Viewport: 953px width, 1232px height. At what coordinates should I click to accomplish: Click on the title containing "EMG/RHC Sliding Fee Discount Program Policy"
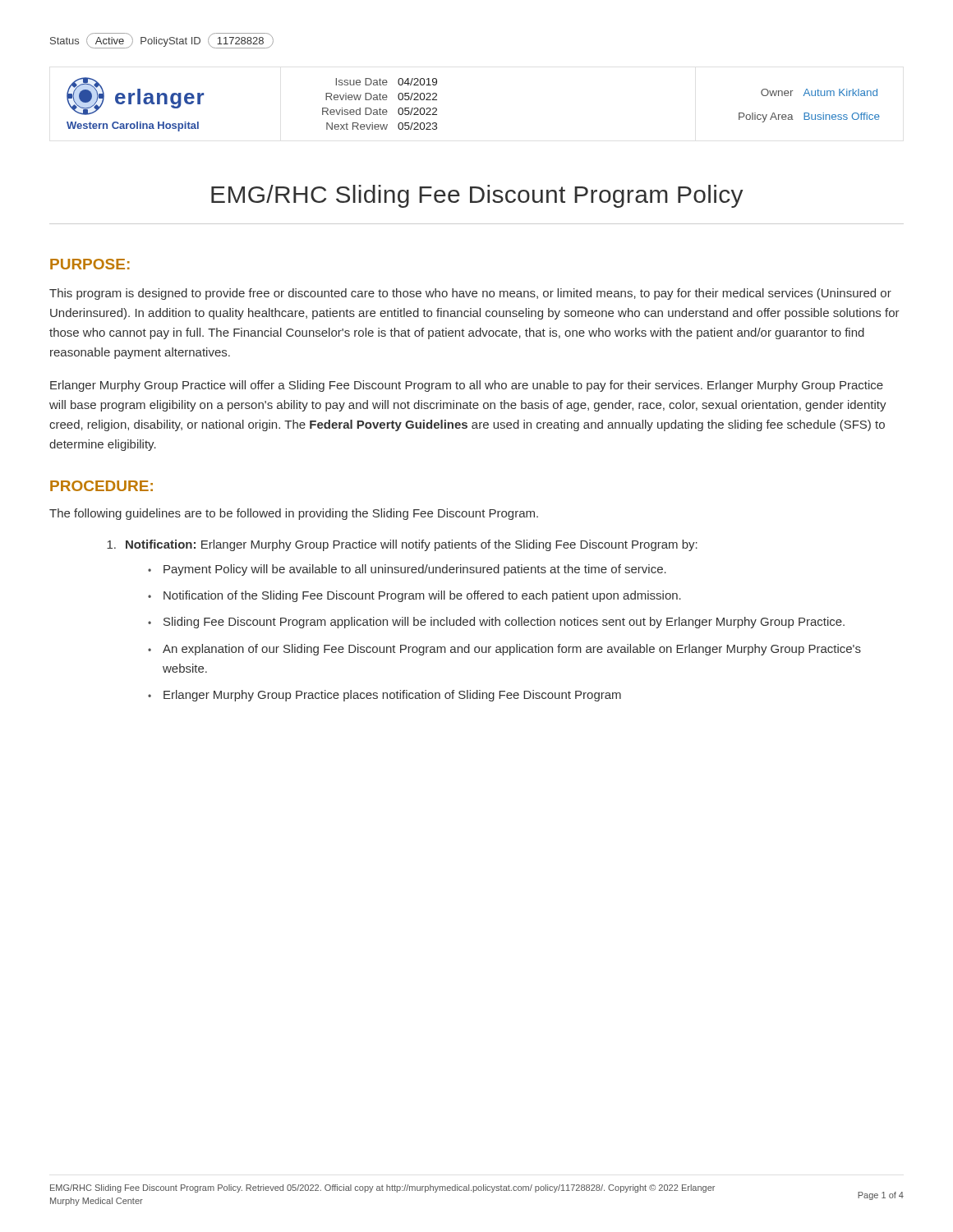(x=476, y=194)
